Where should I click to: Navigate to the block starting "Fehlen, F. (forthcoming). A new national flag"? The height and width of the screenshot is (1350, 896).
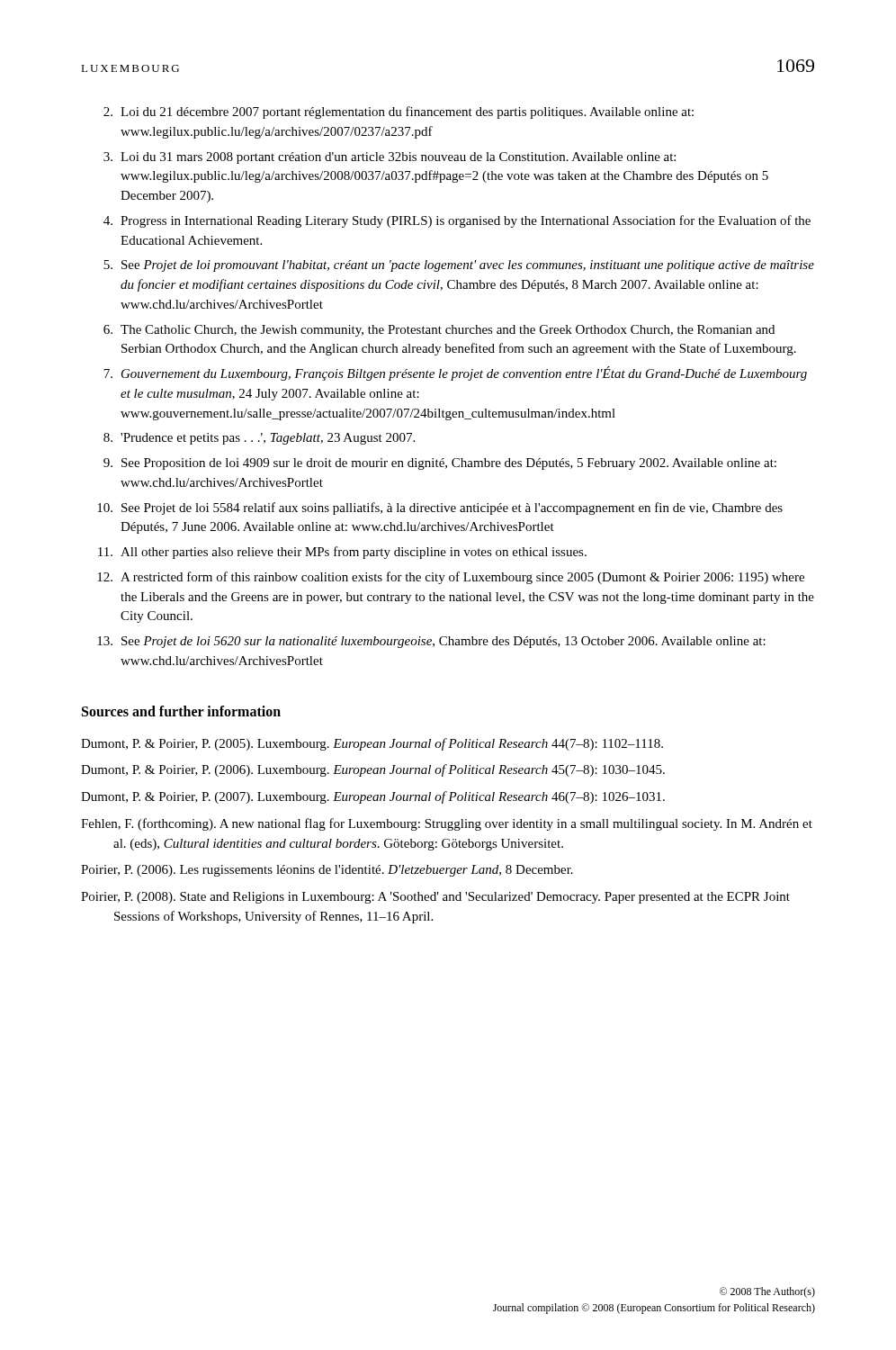[447, 833]
